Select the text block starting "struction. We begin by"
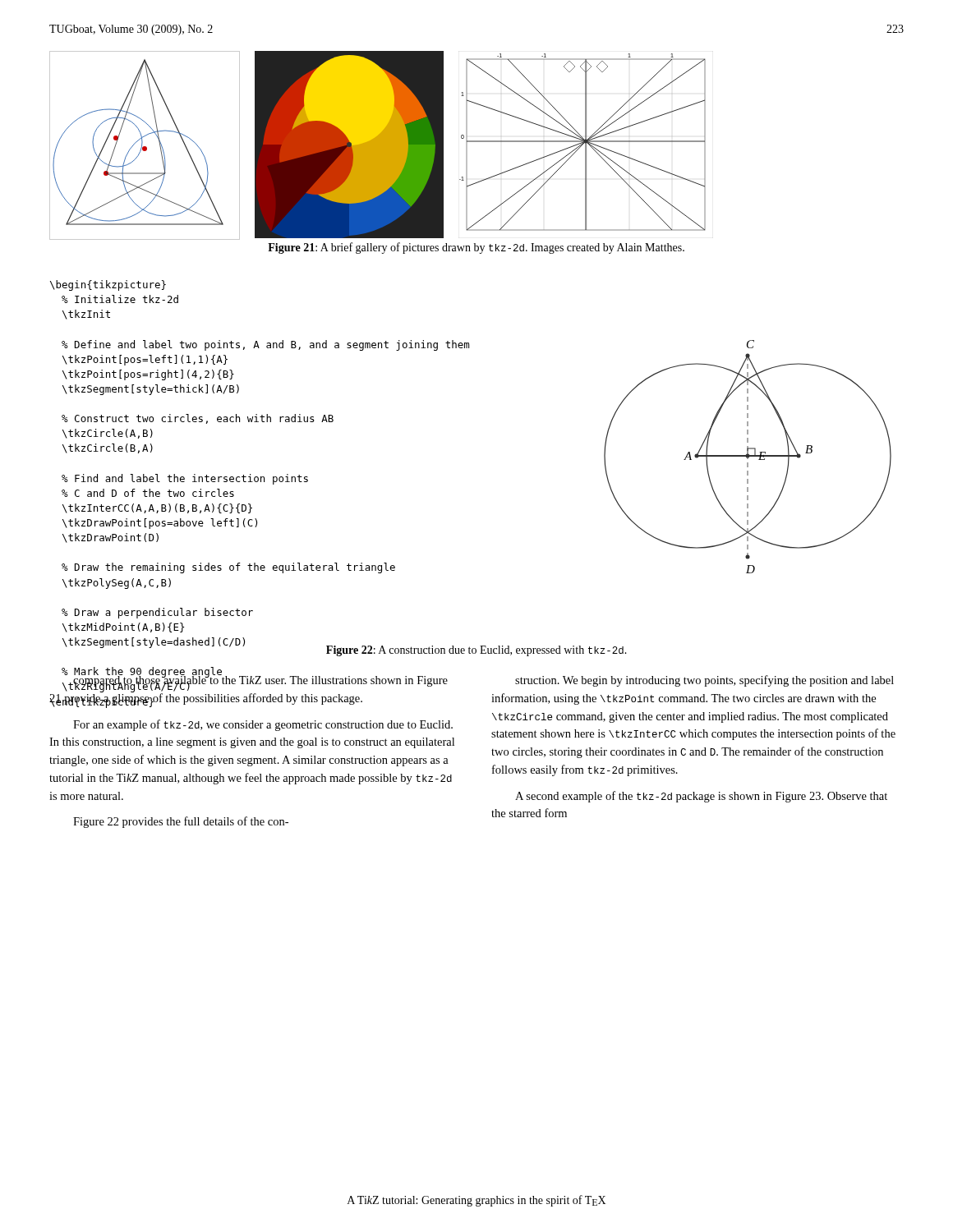The width and height of the screenshot is (953, 1232). pyautogui.click(x=698, y=747)
